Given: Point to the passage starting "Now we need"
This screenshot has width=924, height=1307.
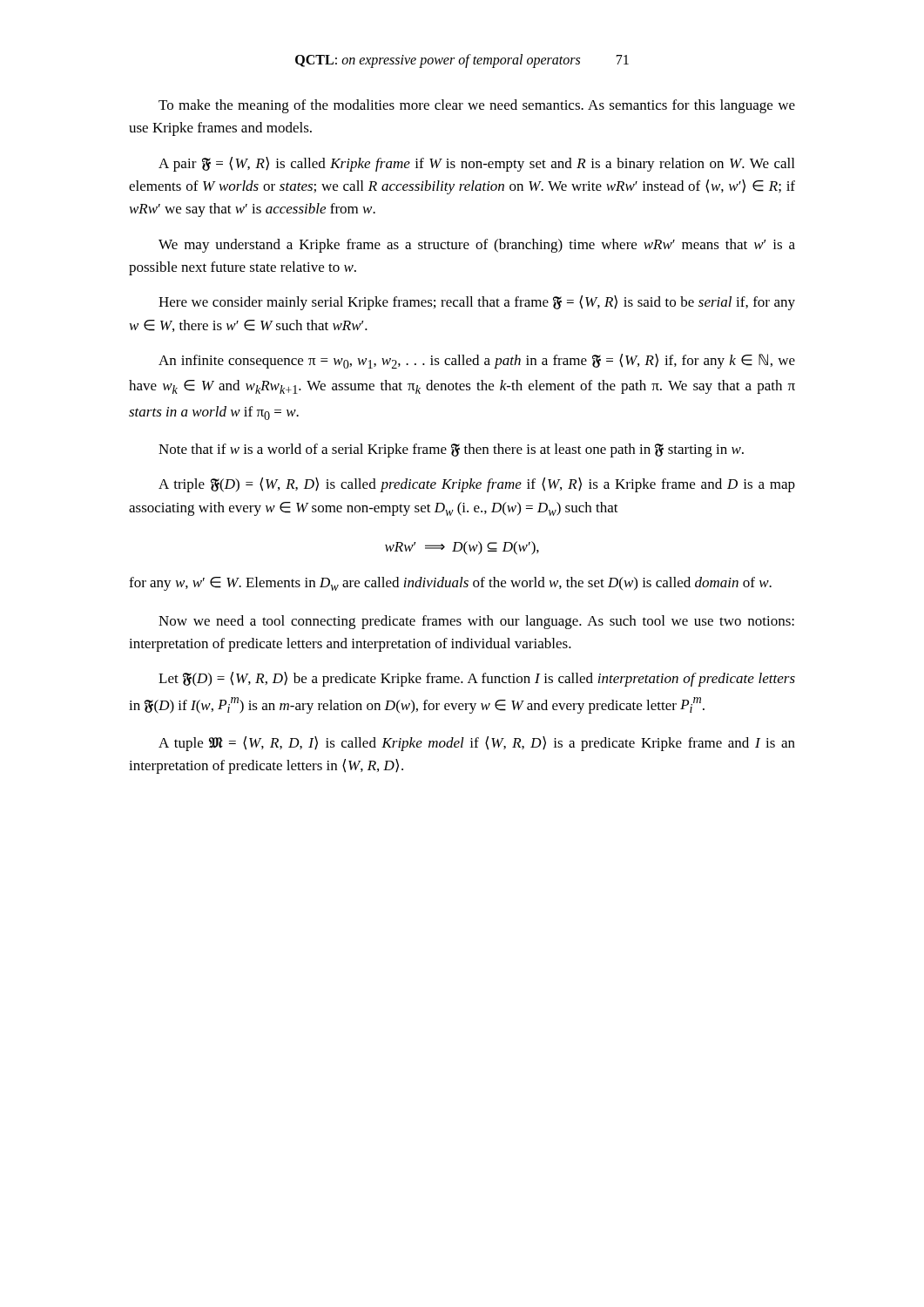Looking at the screenshot, I should [462, 632].
